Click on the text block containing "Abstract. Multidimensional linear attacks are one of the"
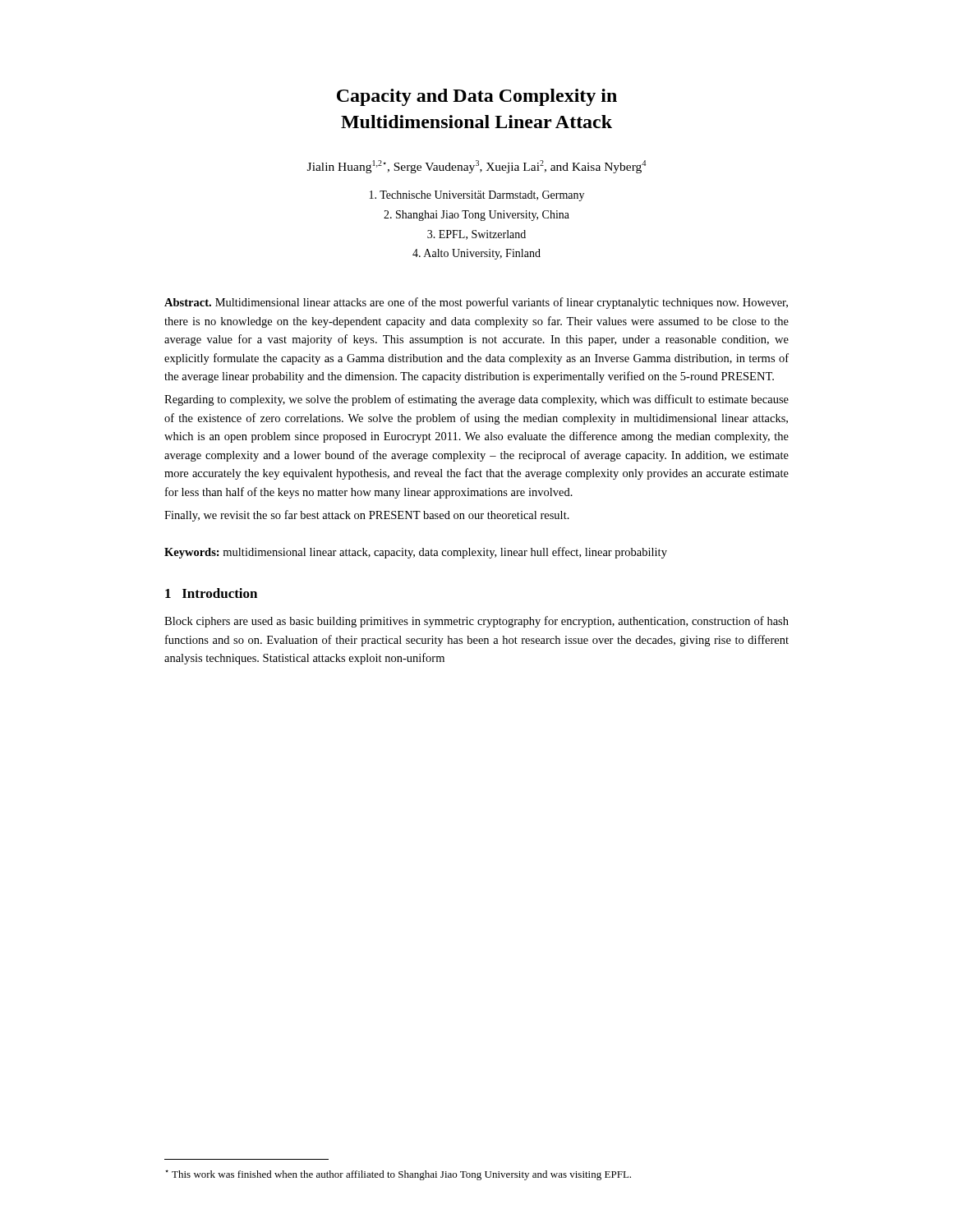Image resolution: width=953 pixels, height=1232 pixels. 476,409
